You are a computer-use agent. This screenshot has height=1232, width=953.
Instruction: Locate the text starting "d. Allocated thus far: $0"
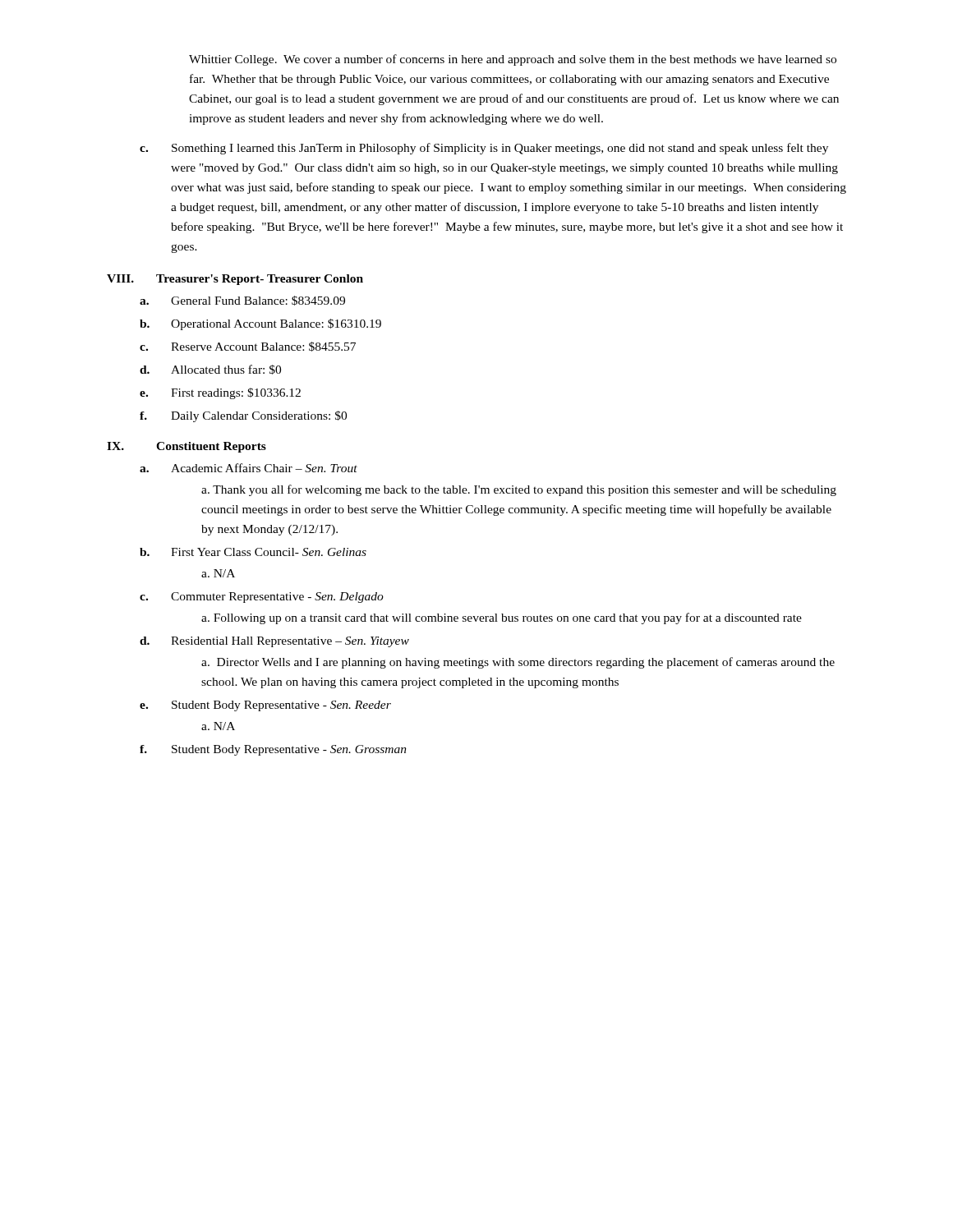coord(210,370)
